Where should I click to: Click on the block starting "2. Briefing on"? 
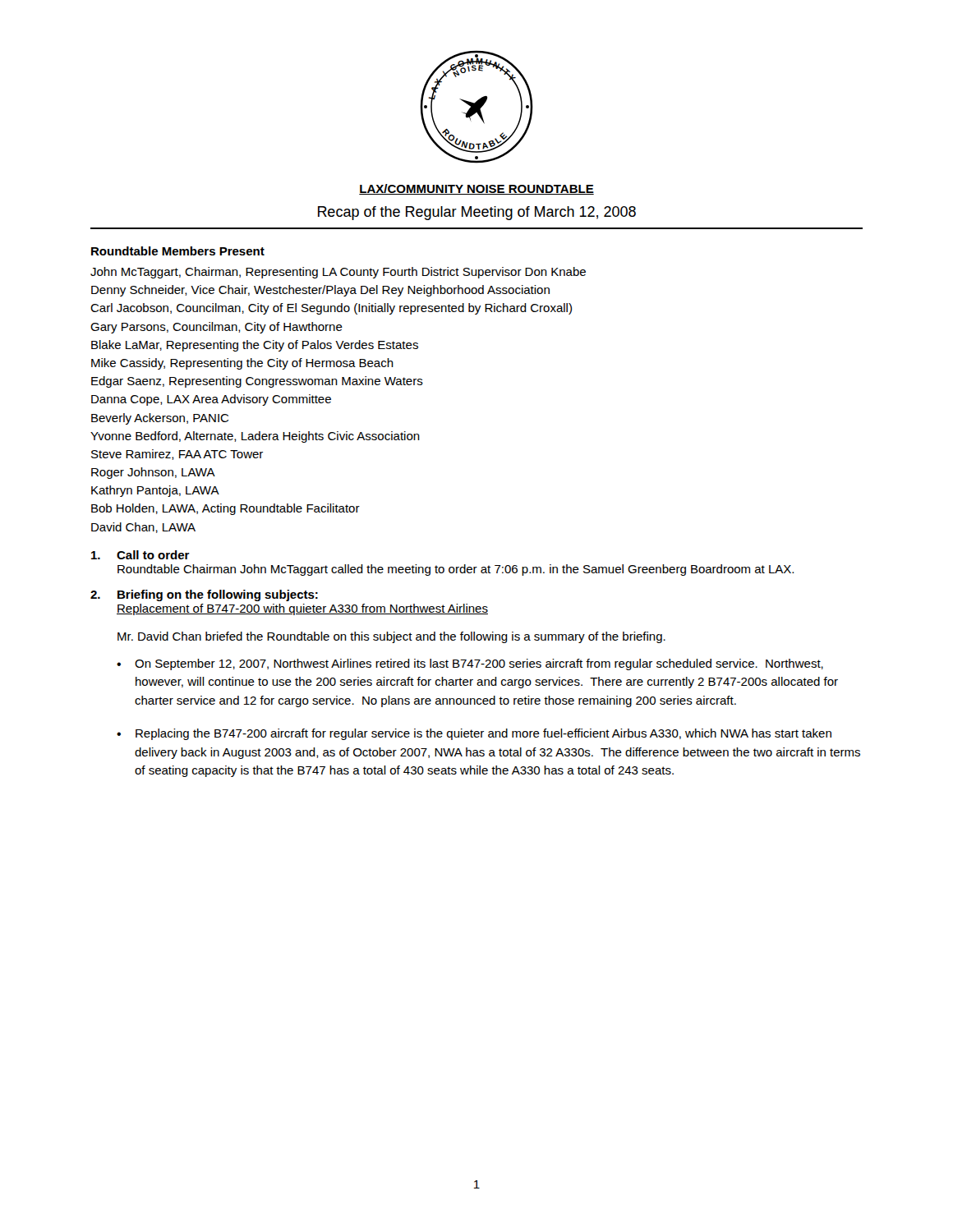tap(476, 615)
